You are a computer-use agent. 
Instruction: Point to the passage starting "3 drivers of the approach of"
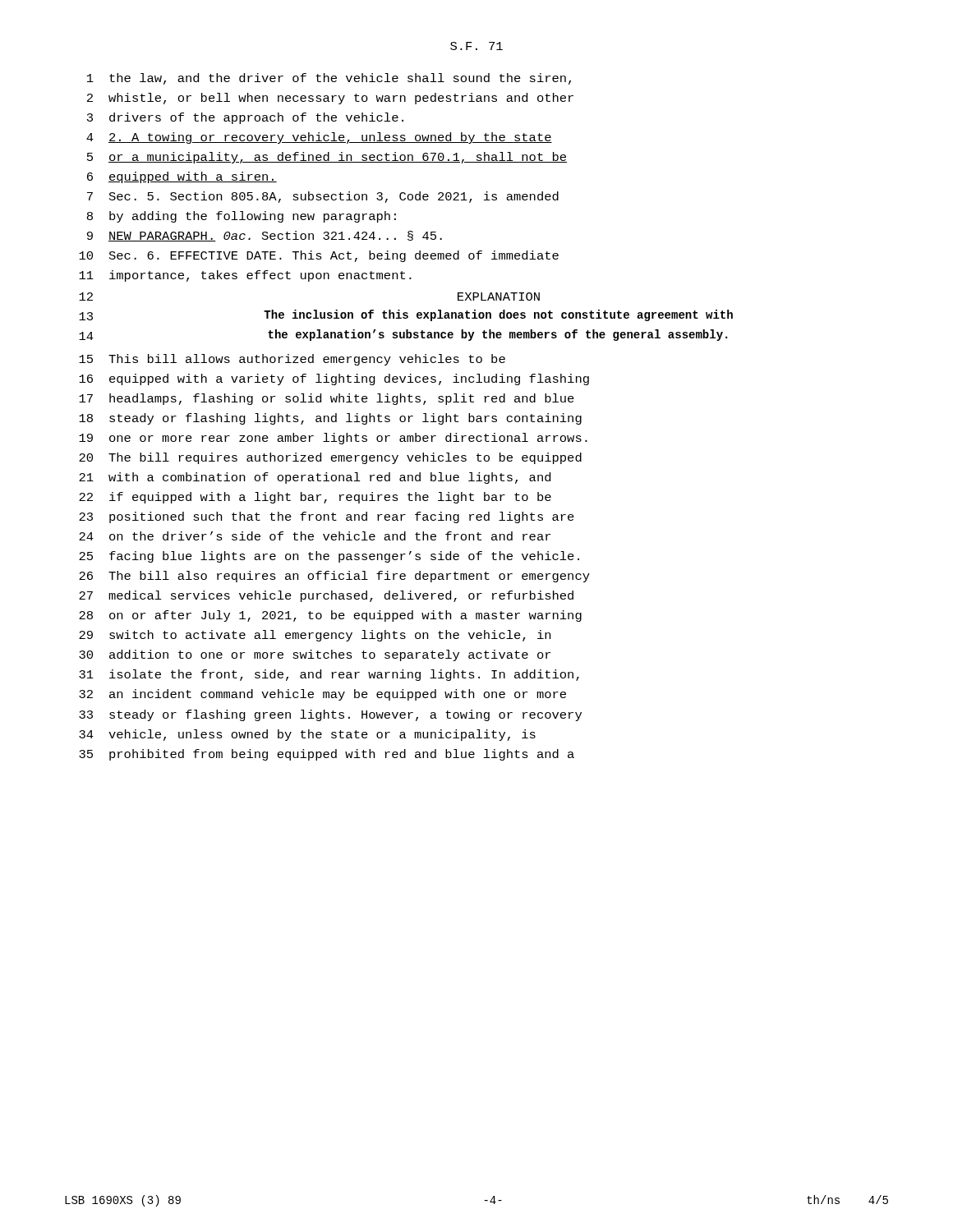point(245,118)
